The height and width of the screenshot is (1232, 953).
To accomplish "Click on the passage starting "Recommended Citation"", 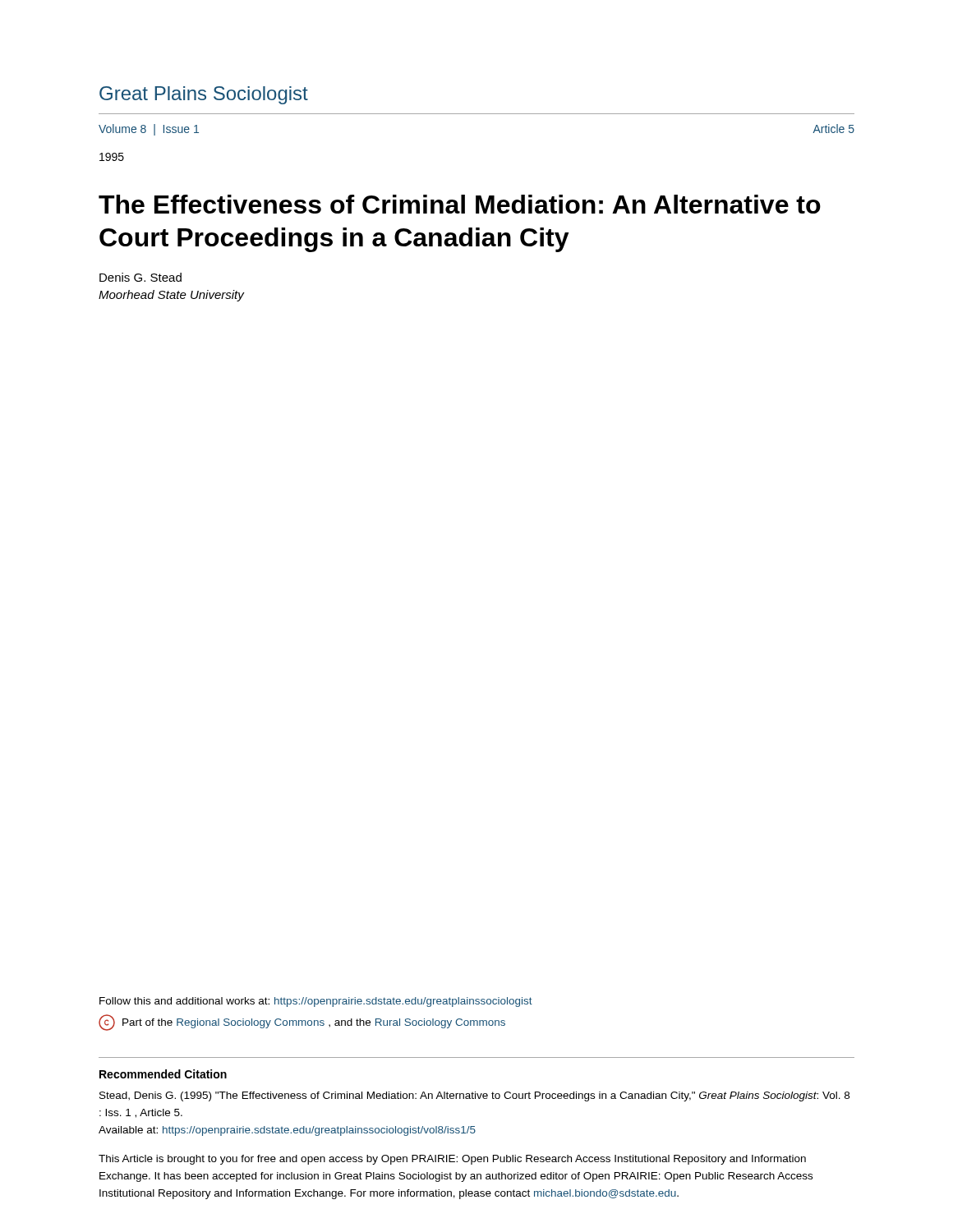I will 163,1074.
